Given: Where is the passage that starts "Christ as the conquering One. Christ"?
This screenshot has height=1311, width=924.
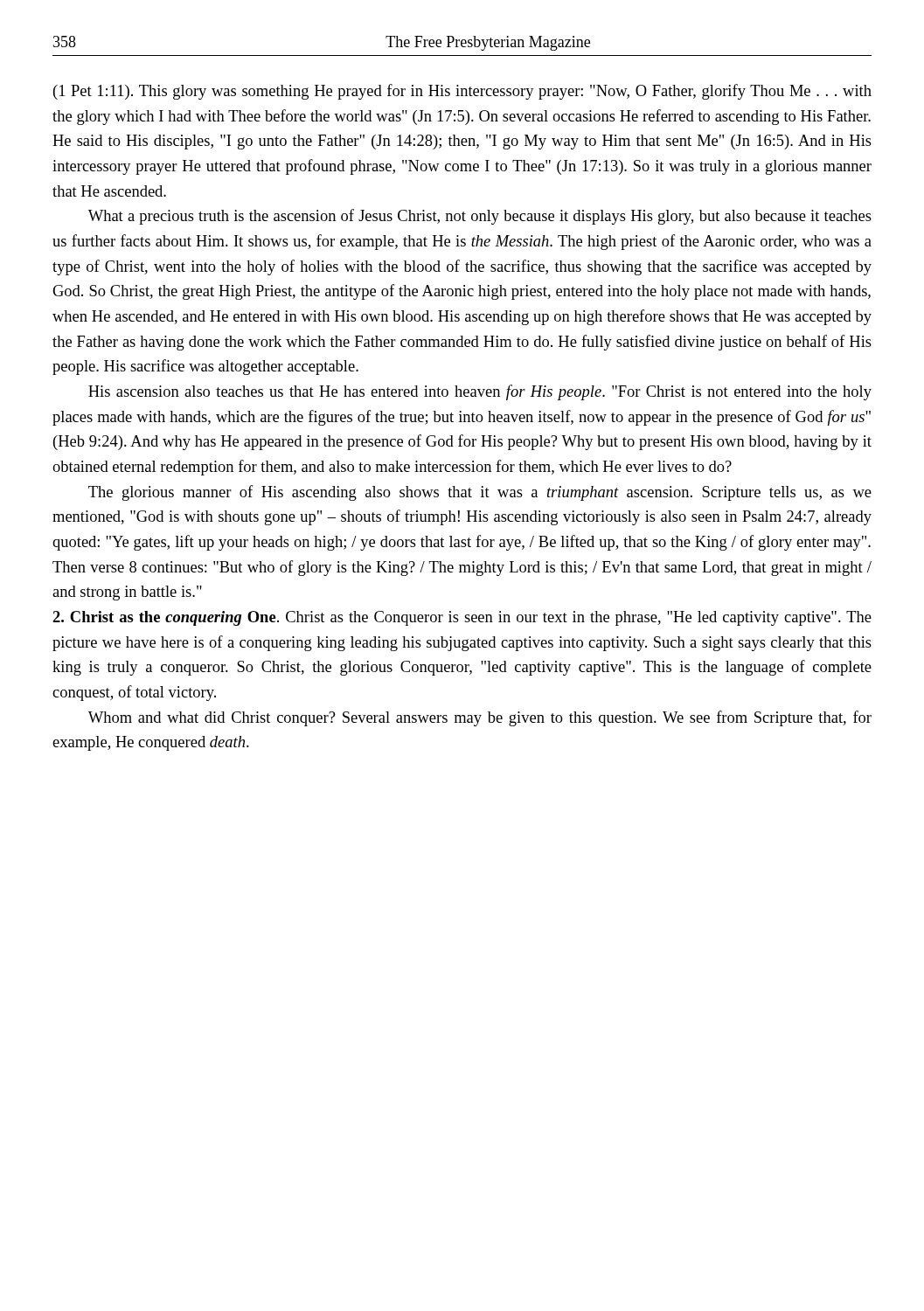Looking at the screenshot, I should point(462,655).
